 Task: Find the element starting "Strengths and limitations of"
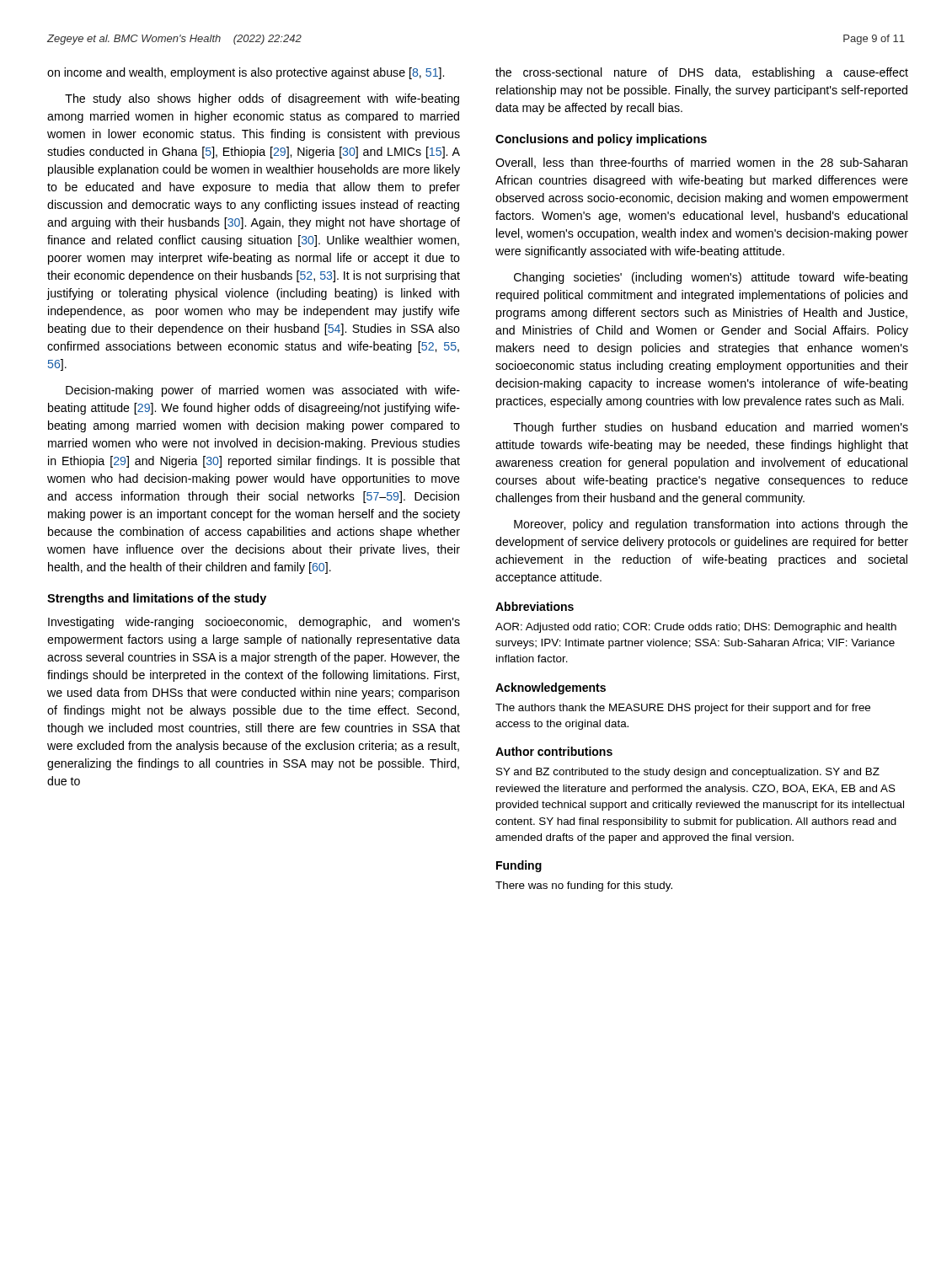(157, 599)
